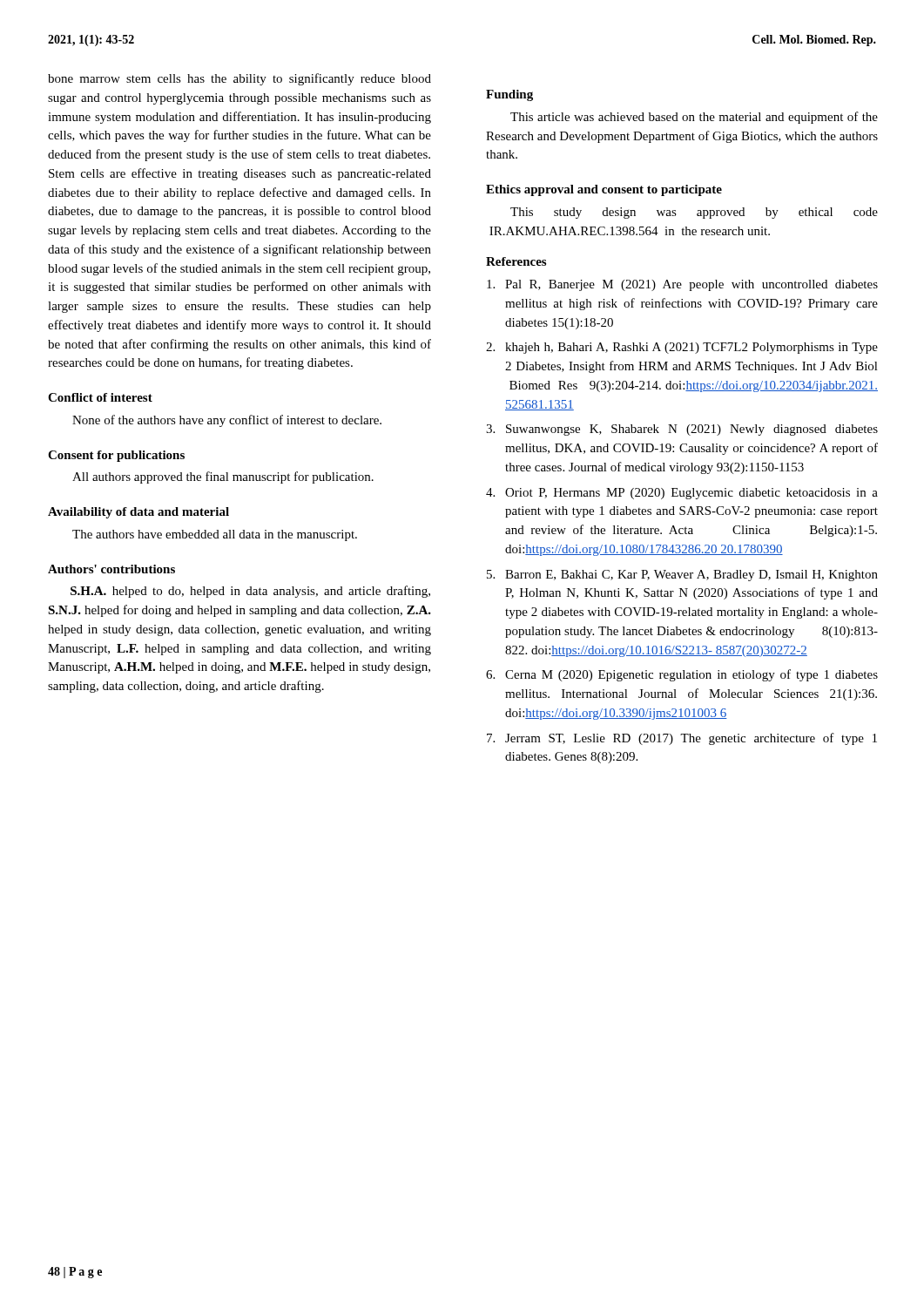This screenshot has width=924, height=1307.
Task: Navigate to the passage starting "7. Jerram ST, Leslie RD (2017) The"
Action: point(682,748)
